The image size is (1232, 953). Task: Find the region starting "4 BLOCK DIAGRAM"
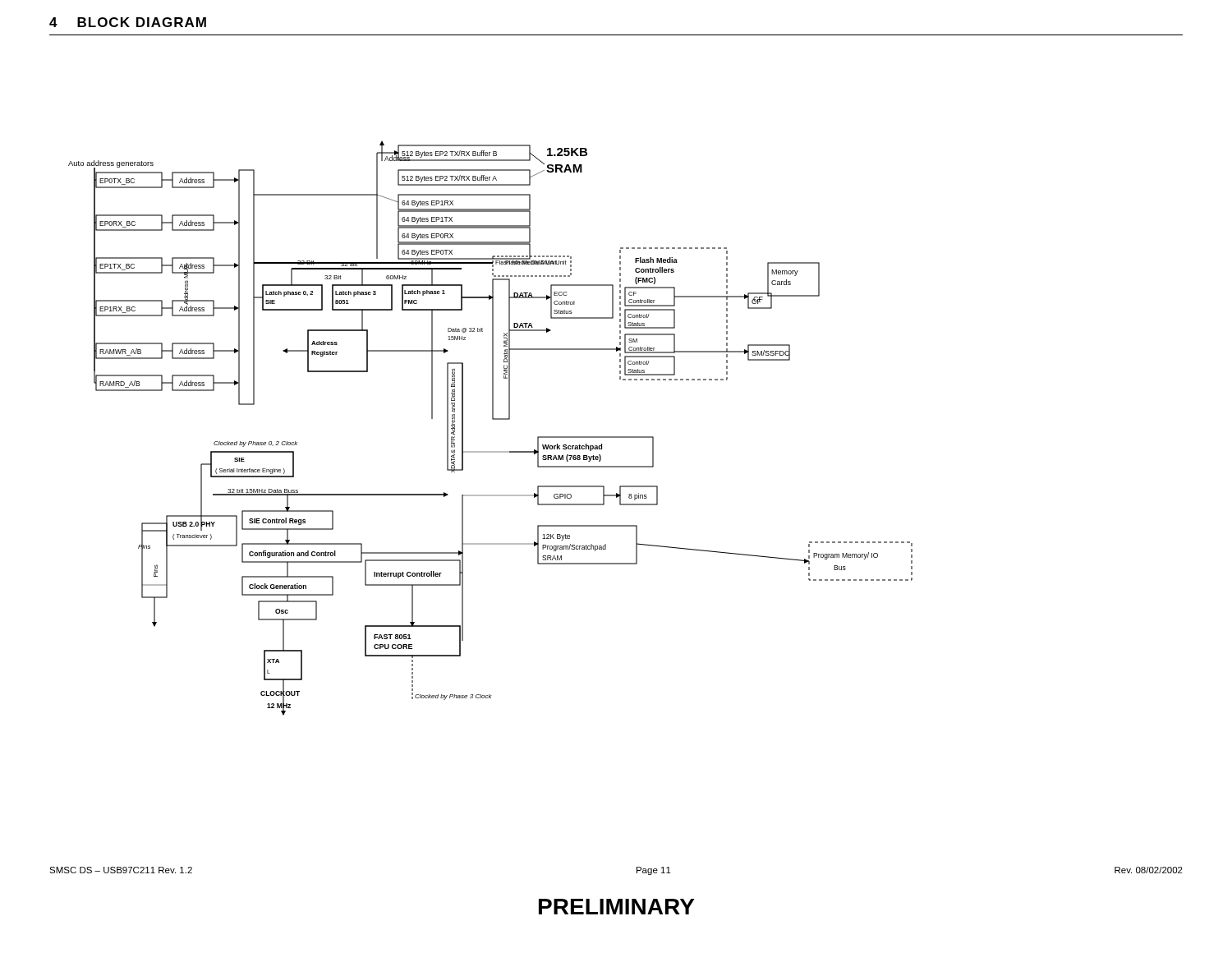pyautogui.click(x=128, y=23)
